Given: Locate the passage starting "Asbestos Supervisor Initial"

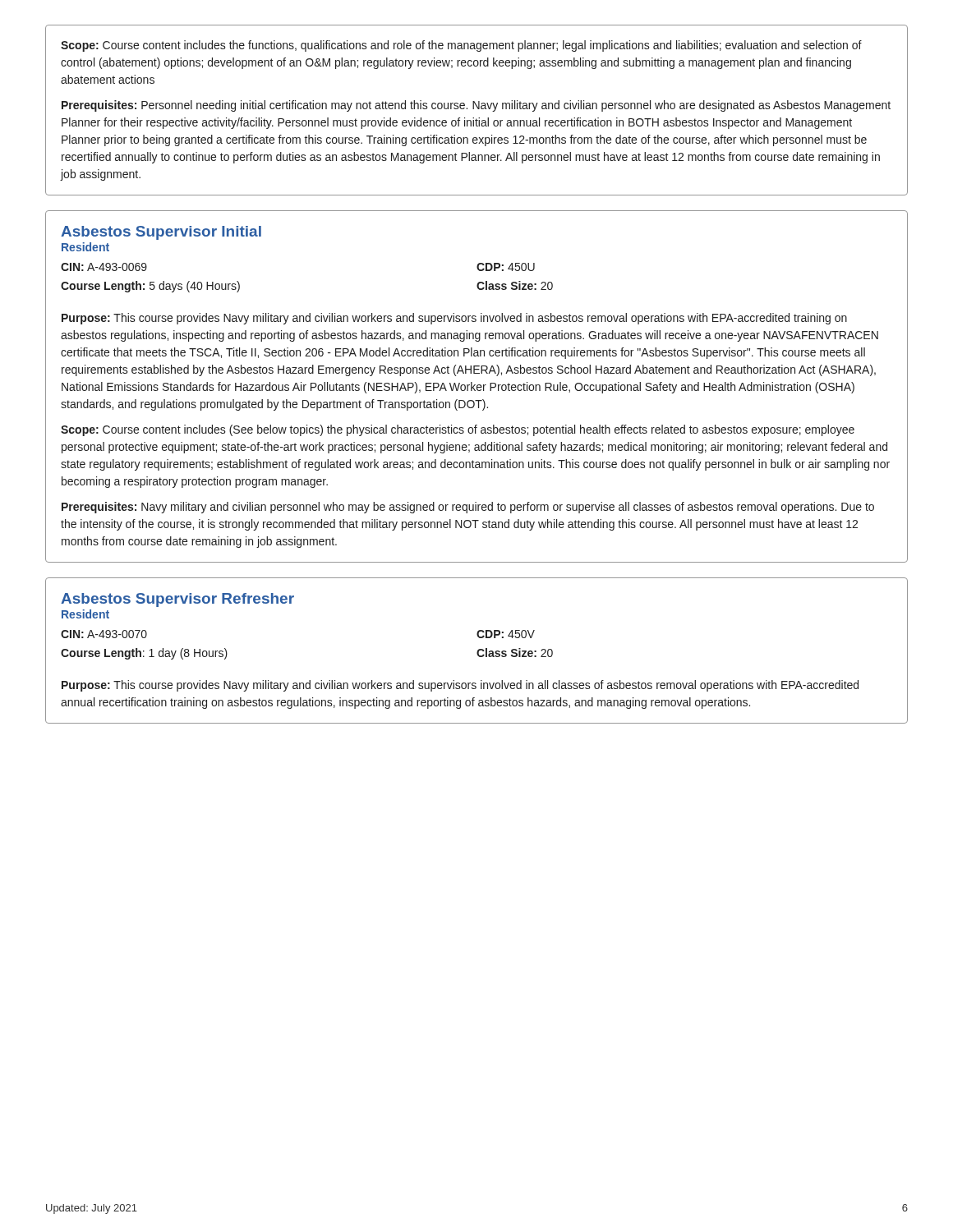Looking at the screenshot, I should tap(161, 231).
